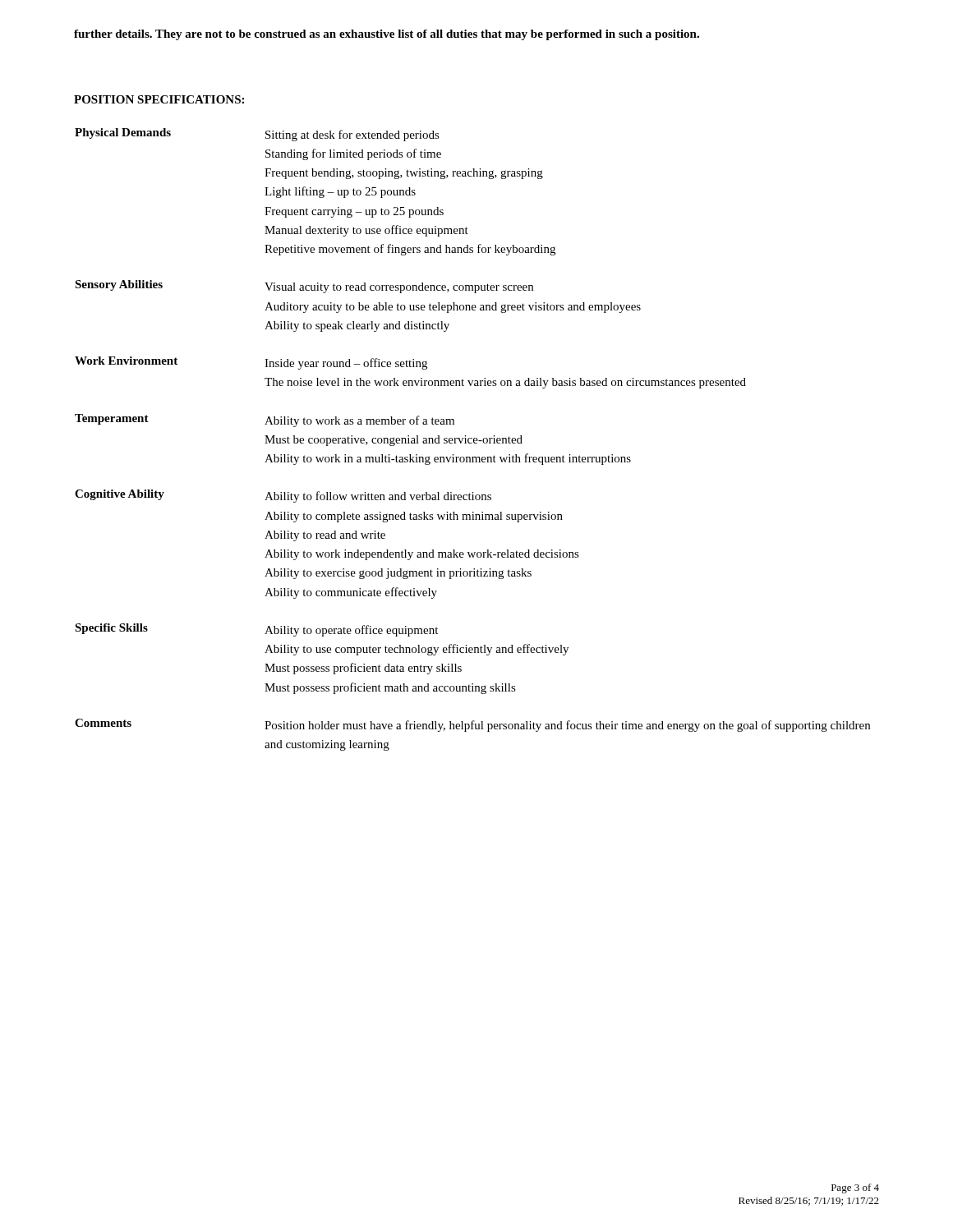Click on the element starting "Work Environment Inside year round – office setting"
The width and height of the screenshot is (953, 1232).
click(476, 382)
